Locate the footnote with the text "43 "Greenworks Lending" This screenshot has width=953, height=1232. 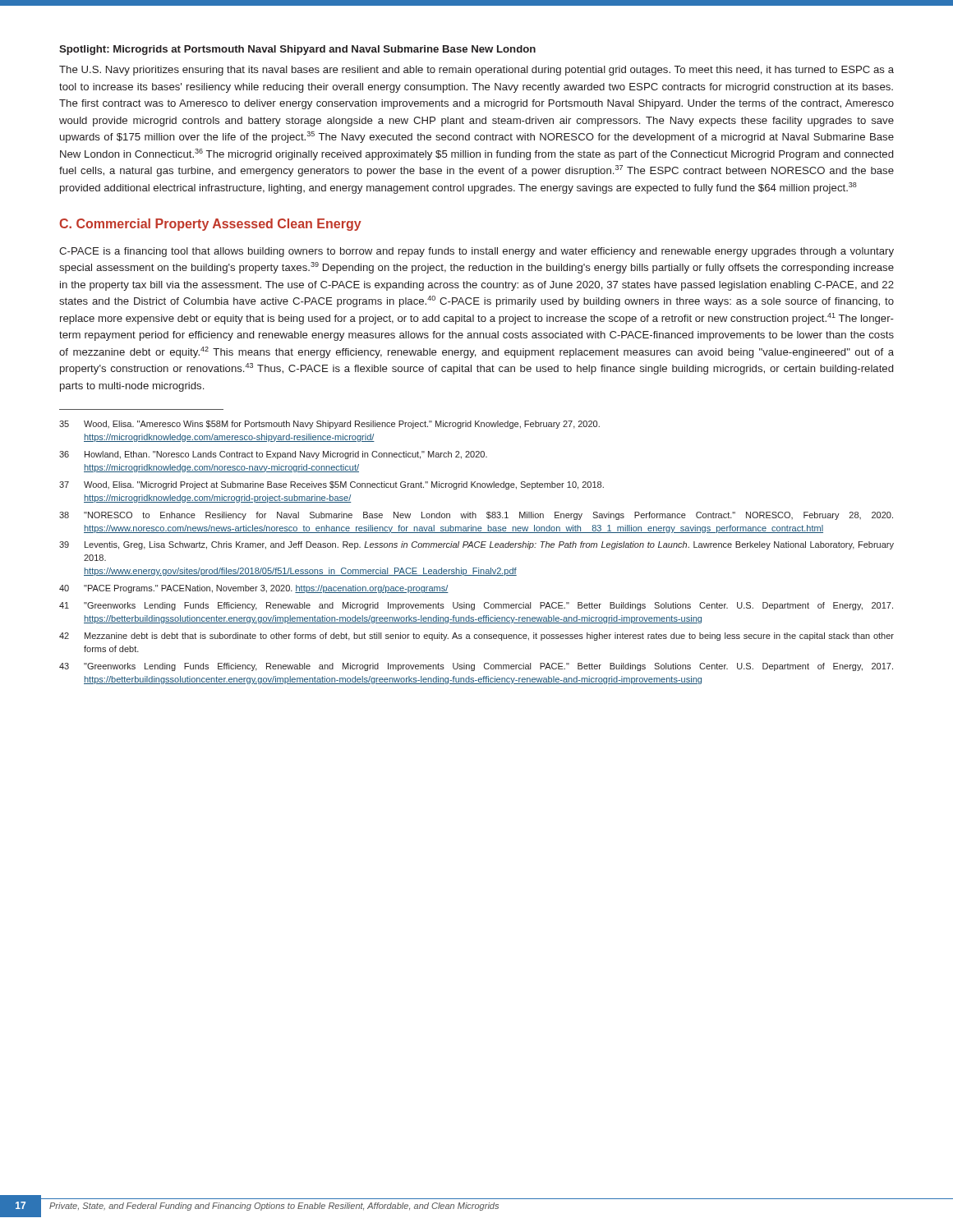tap(476, 673)
